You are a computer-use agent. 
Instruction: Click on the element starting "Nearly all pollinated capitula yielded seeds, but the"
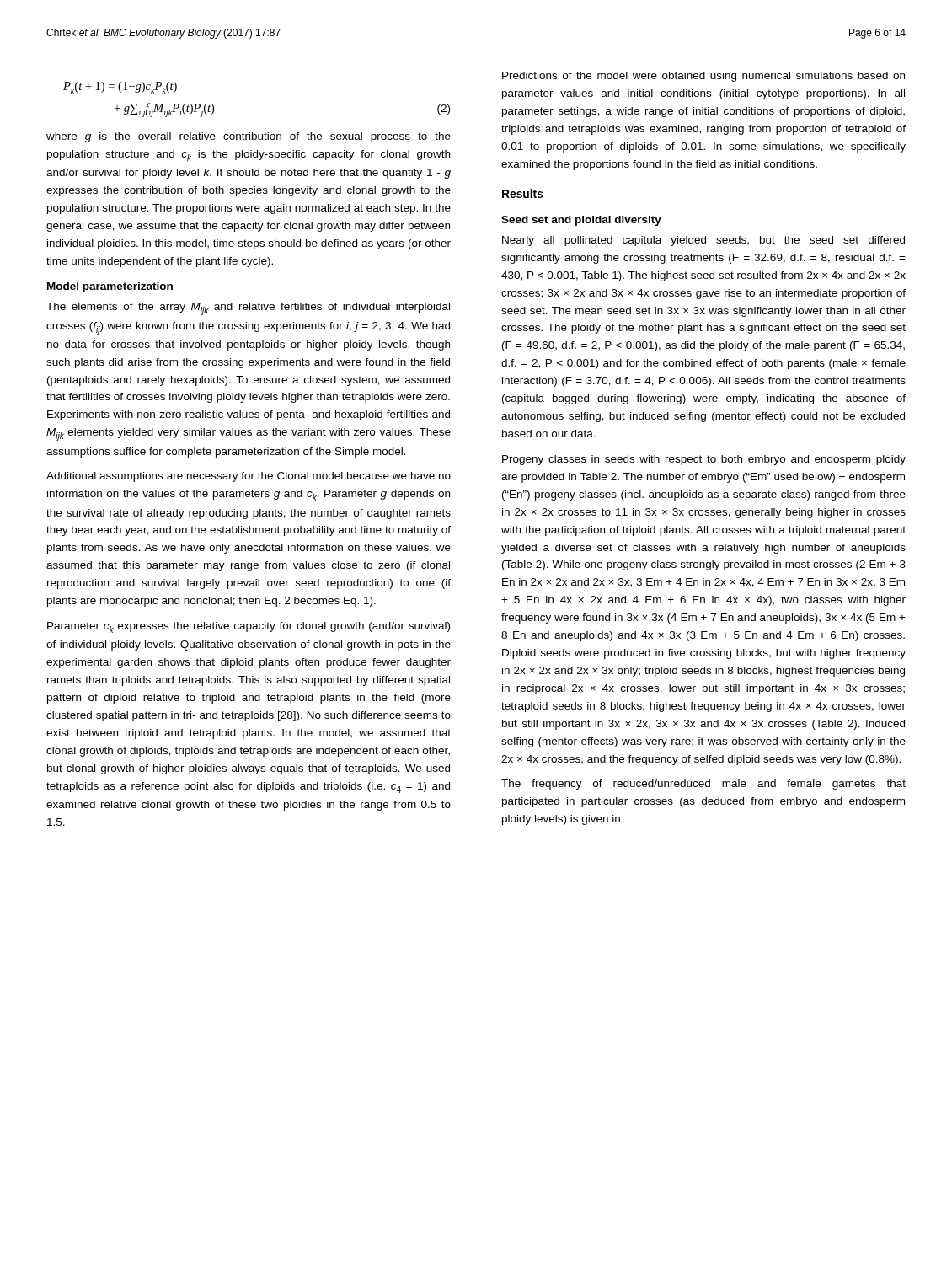[703, 337]
